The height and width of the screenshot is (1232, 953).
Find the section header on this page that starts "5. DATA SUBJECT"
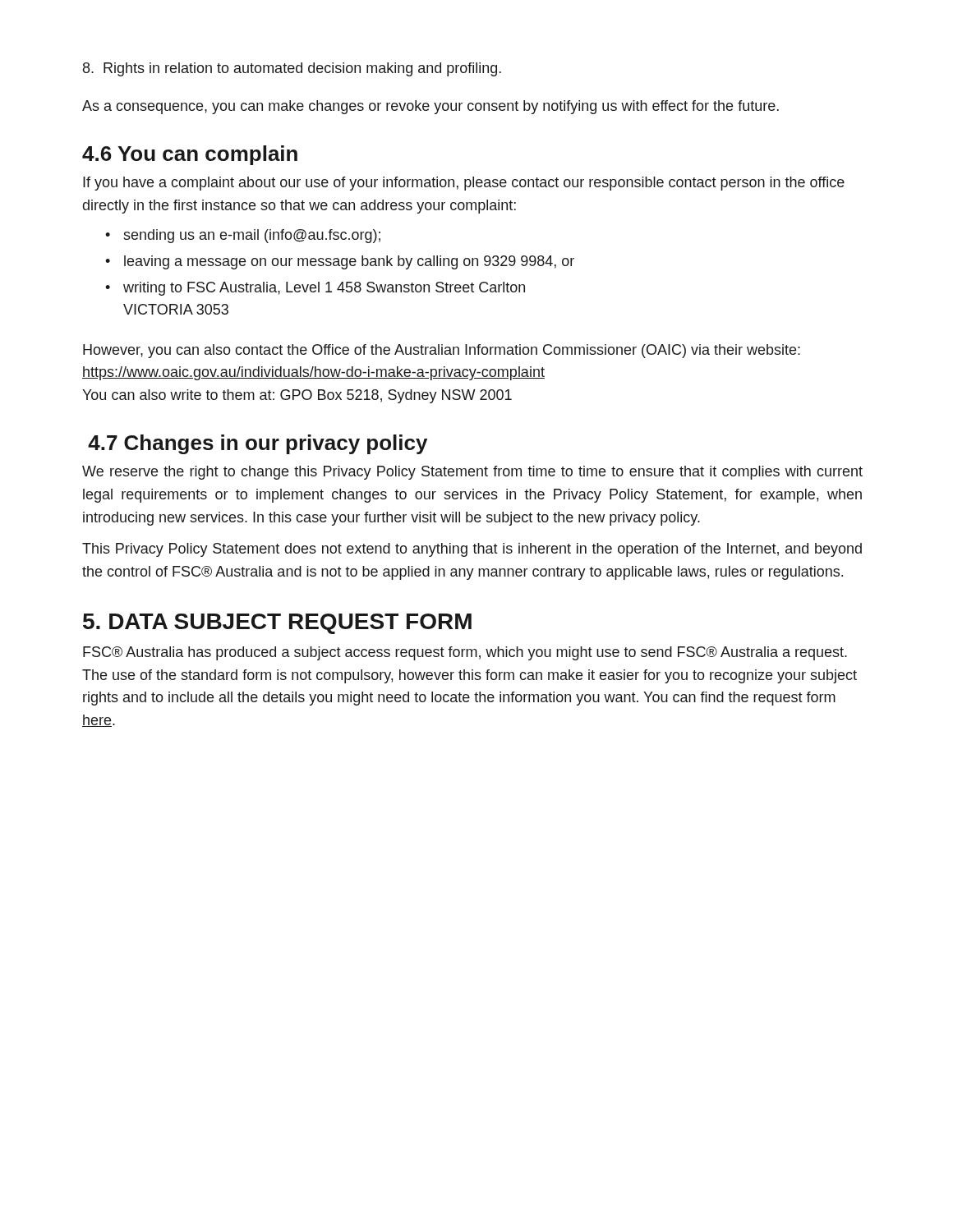(x=472, y=621)
